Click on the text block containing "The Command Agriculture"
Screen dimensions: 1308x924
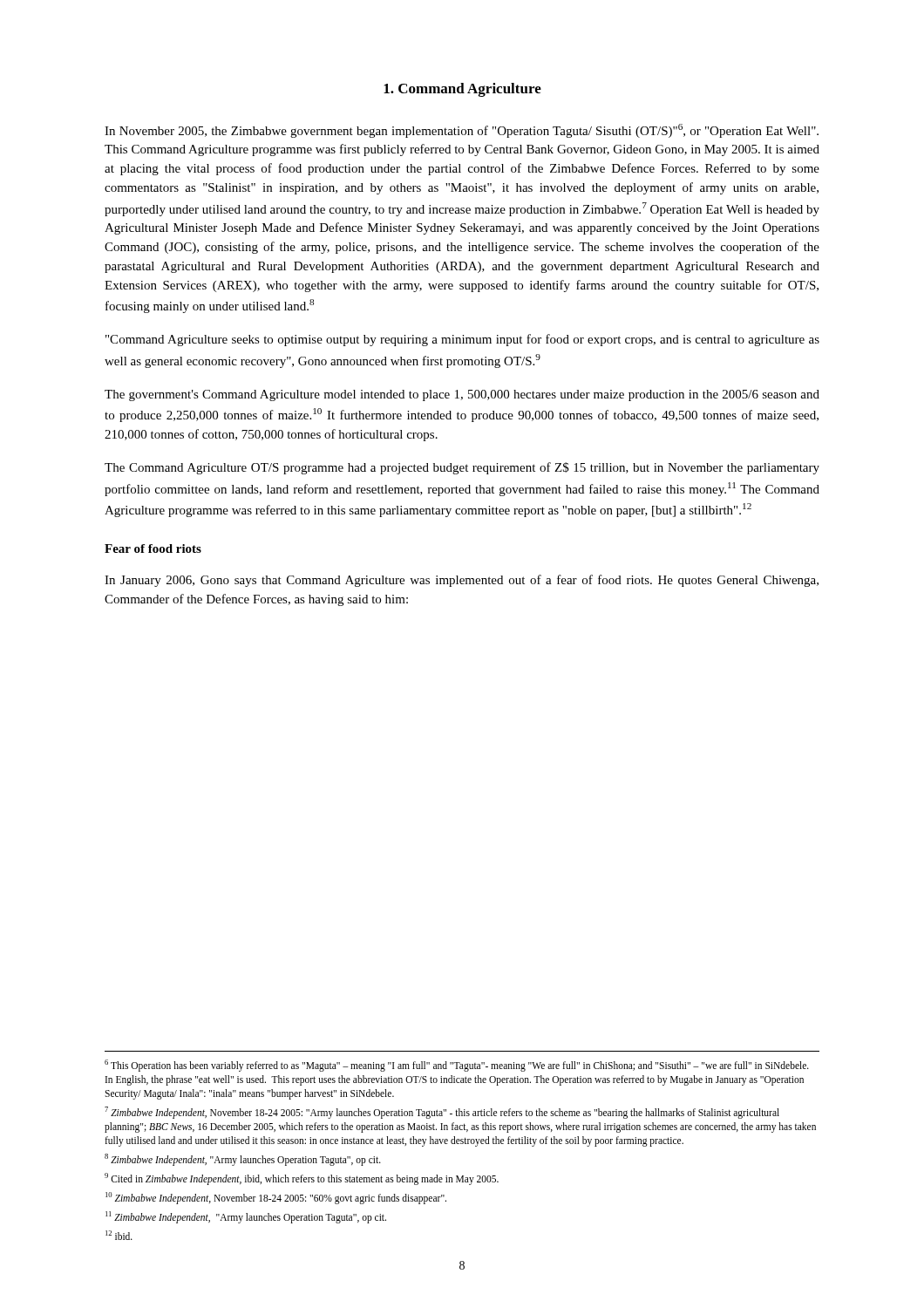(x=462, y=489)
